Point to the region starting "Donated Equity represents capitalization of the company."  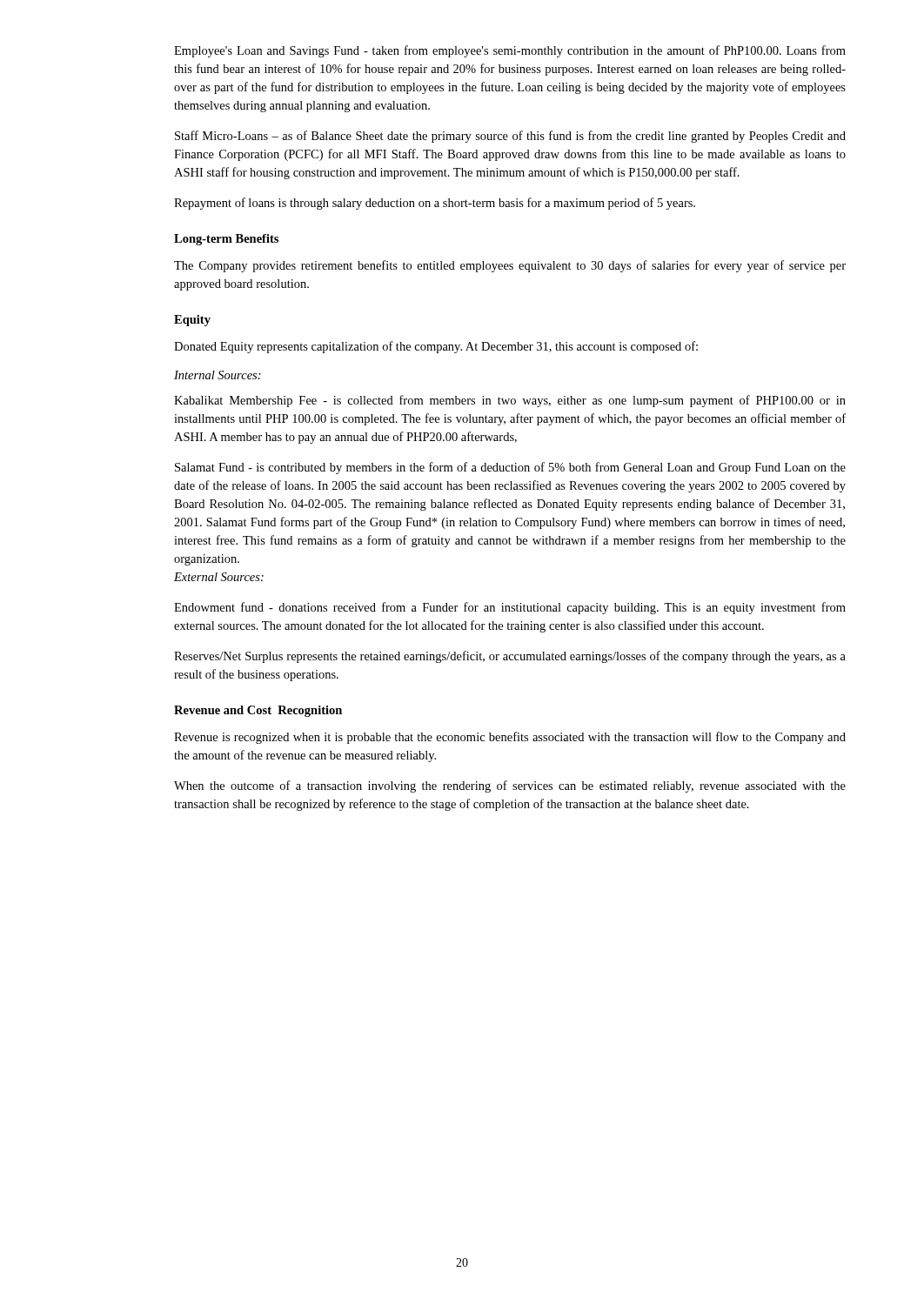436,346
